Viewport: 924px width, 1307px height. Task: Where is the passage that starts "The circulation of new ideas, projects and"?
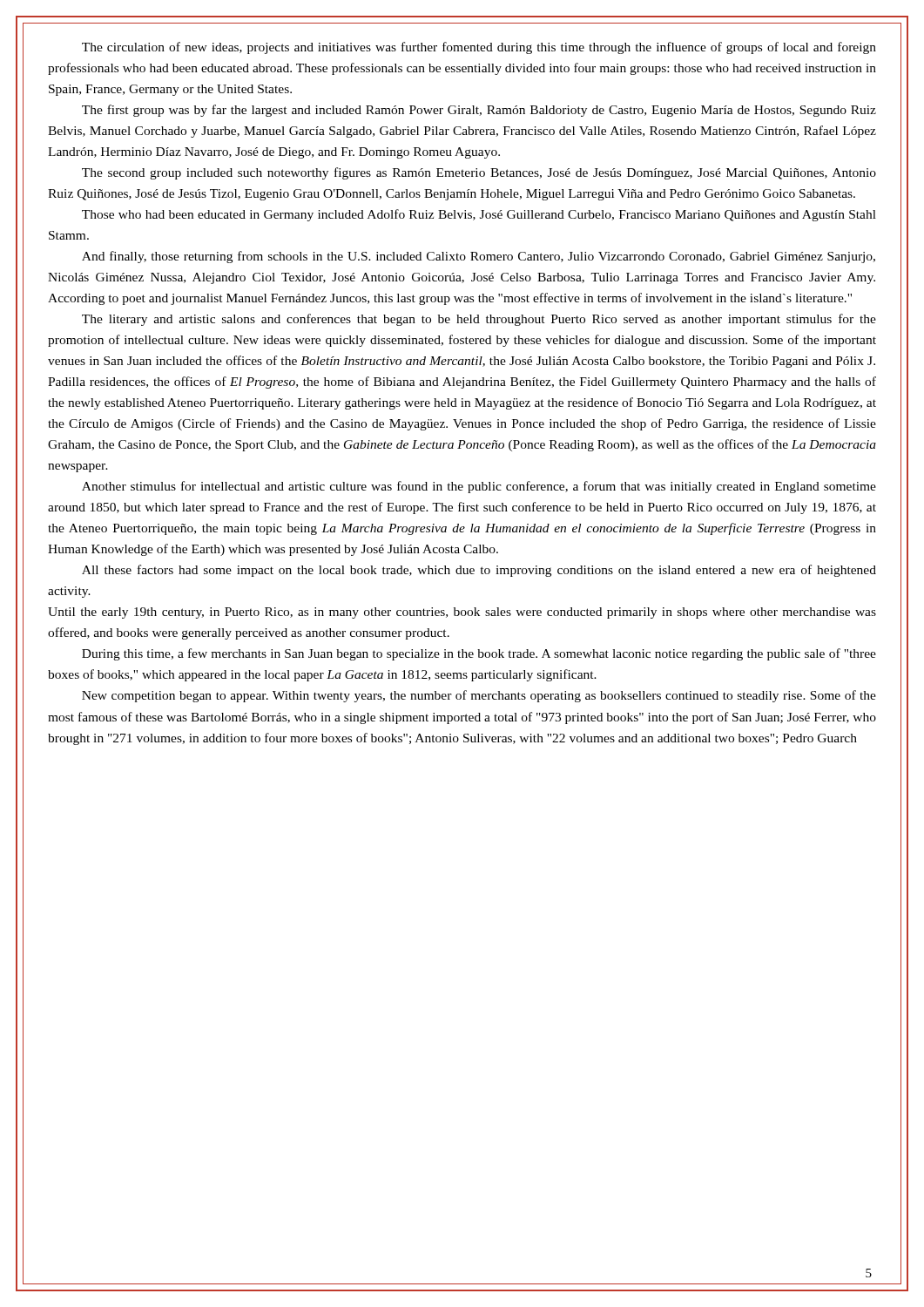click(462, 68)
